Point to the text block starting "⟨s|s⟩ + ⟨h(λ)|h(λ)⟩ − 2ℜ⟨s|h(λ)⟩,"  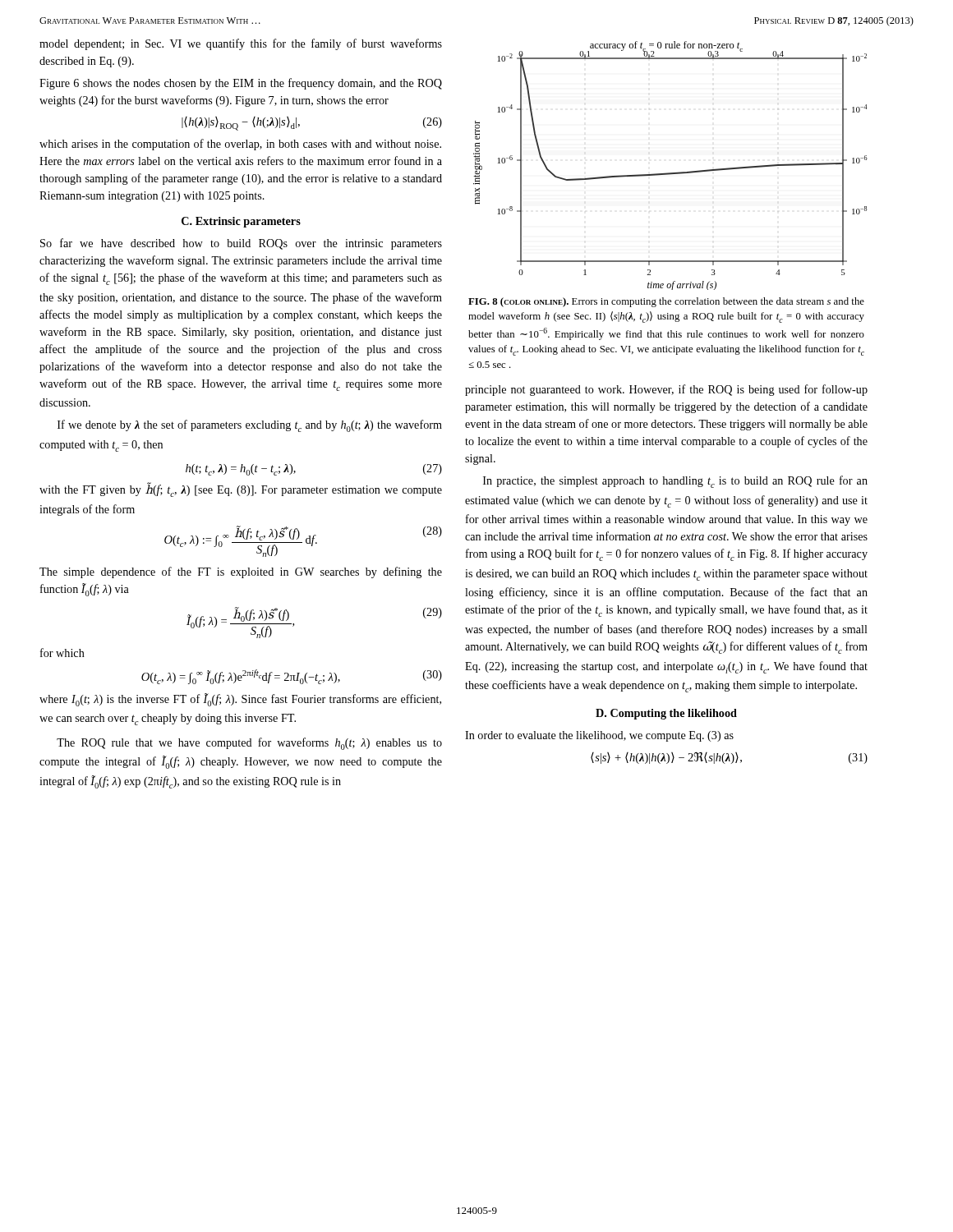(x=729, y=758)
